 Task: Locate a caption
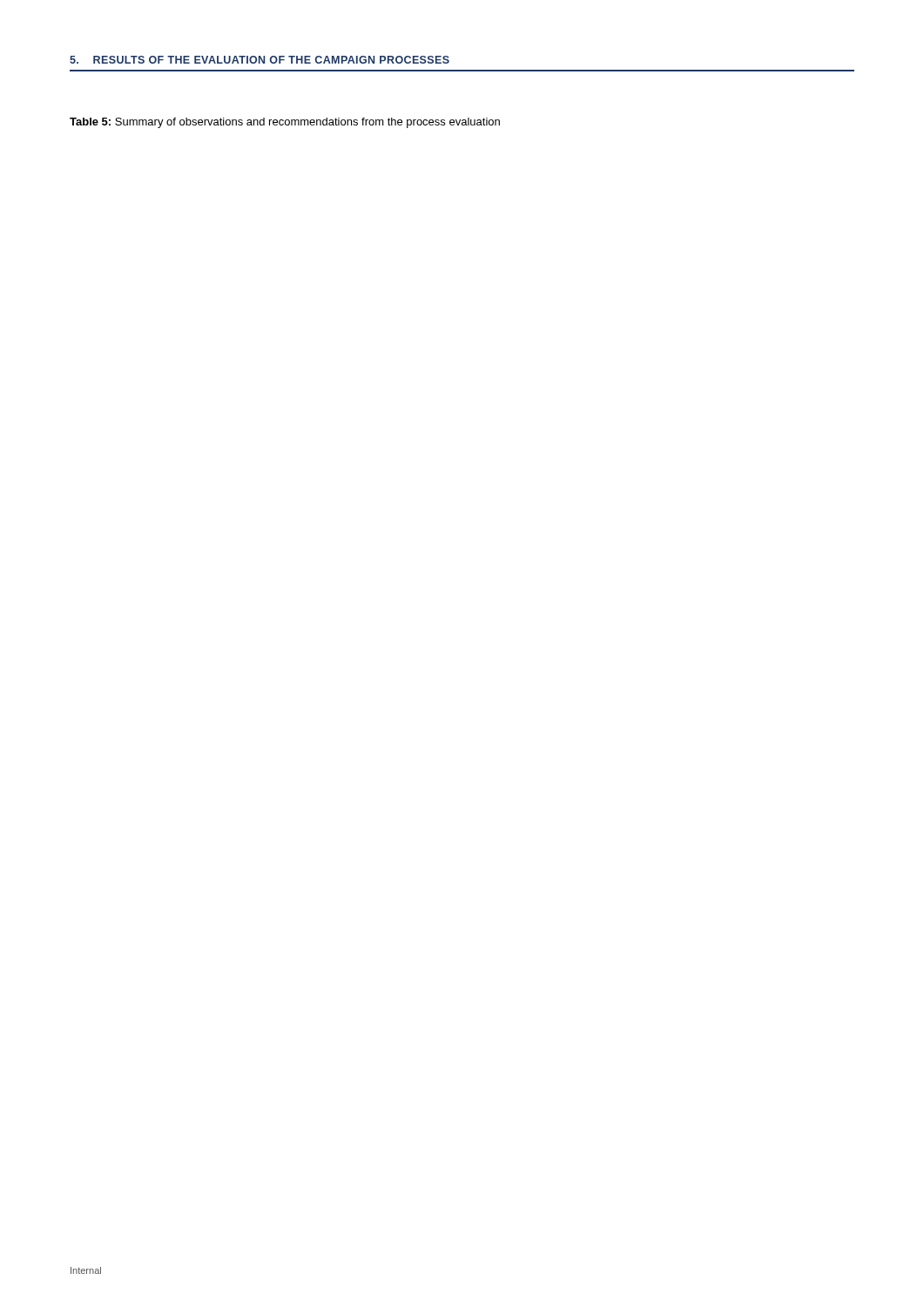click(x=285, y=122)
